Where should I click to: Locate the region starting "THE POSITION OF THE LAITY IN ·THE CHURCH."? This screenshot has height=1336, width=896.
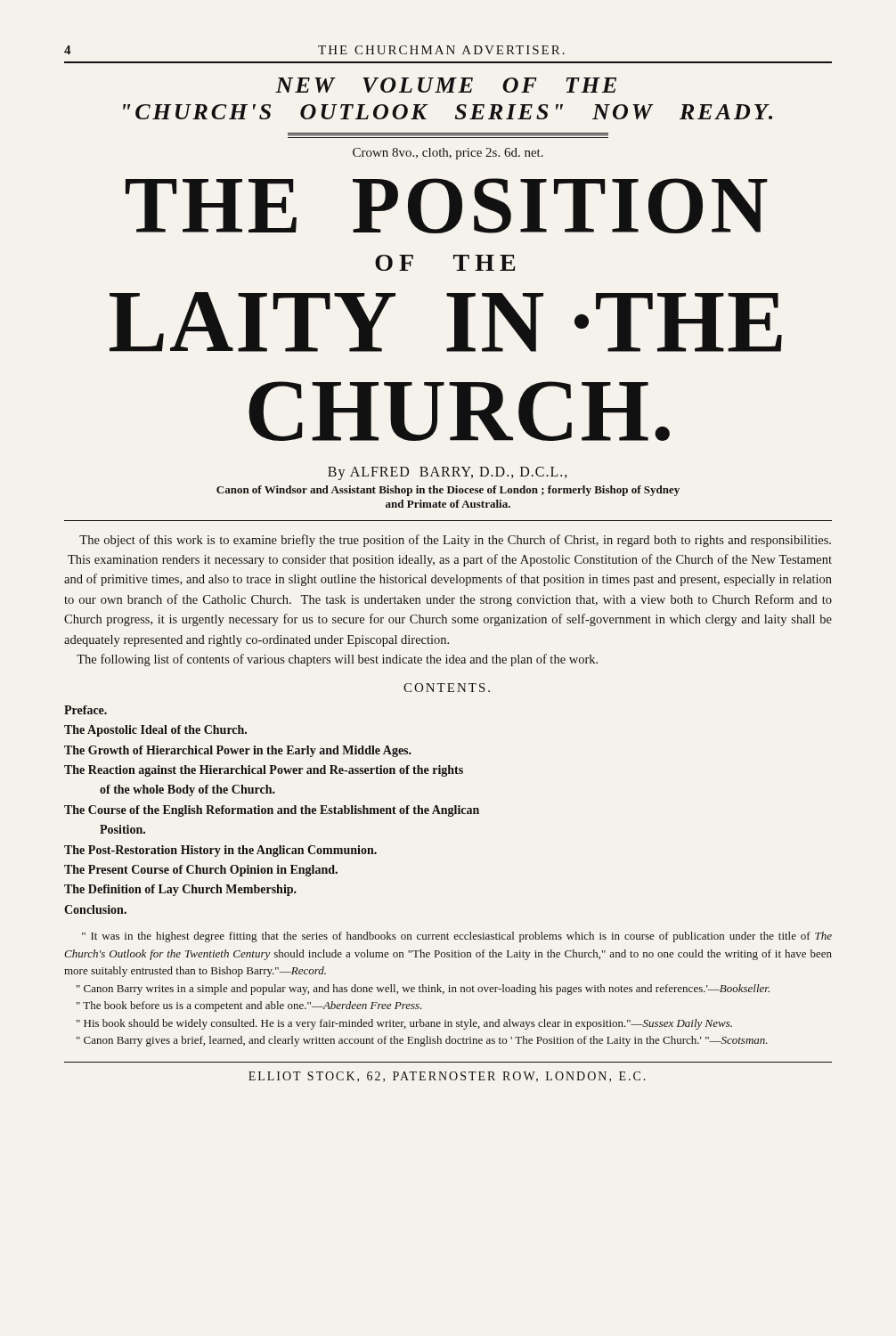pos(448,309)
